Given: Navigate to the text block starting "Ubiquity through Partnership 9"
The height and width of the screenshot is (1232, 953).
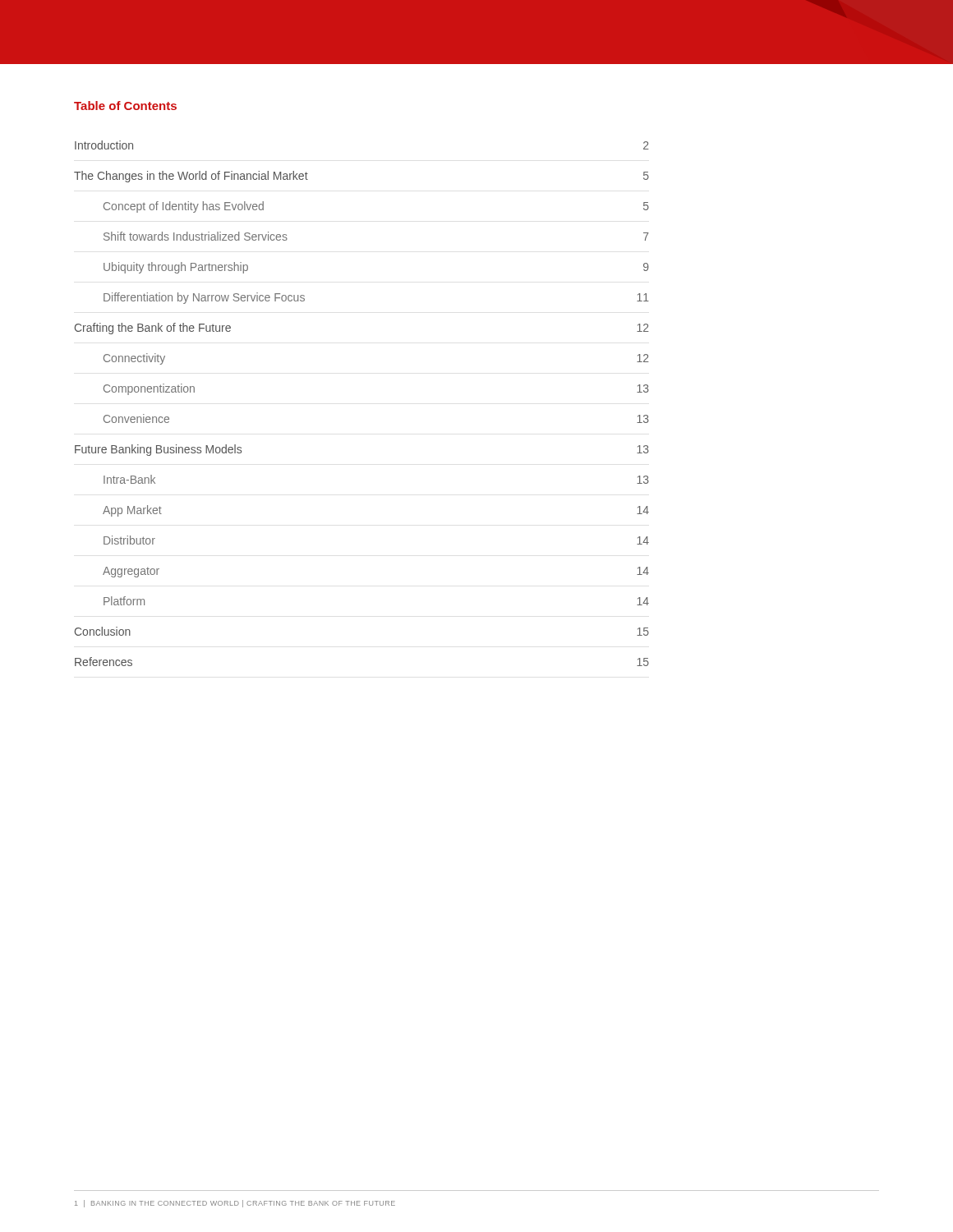Looking at the screenshot, I should tap(175, 267).
